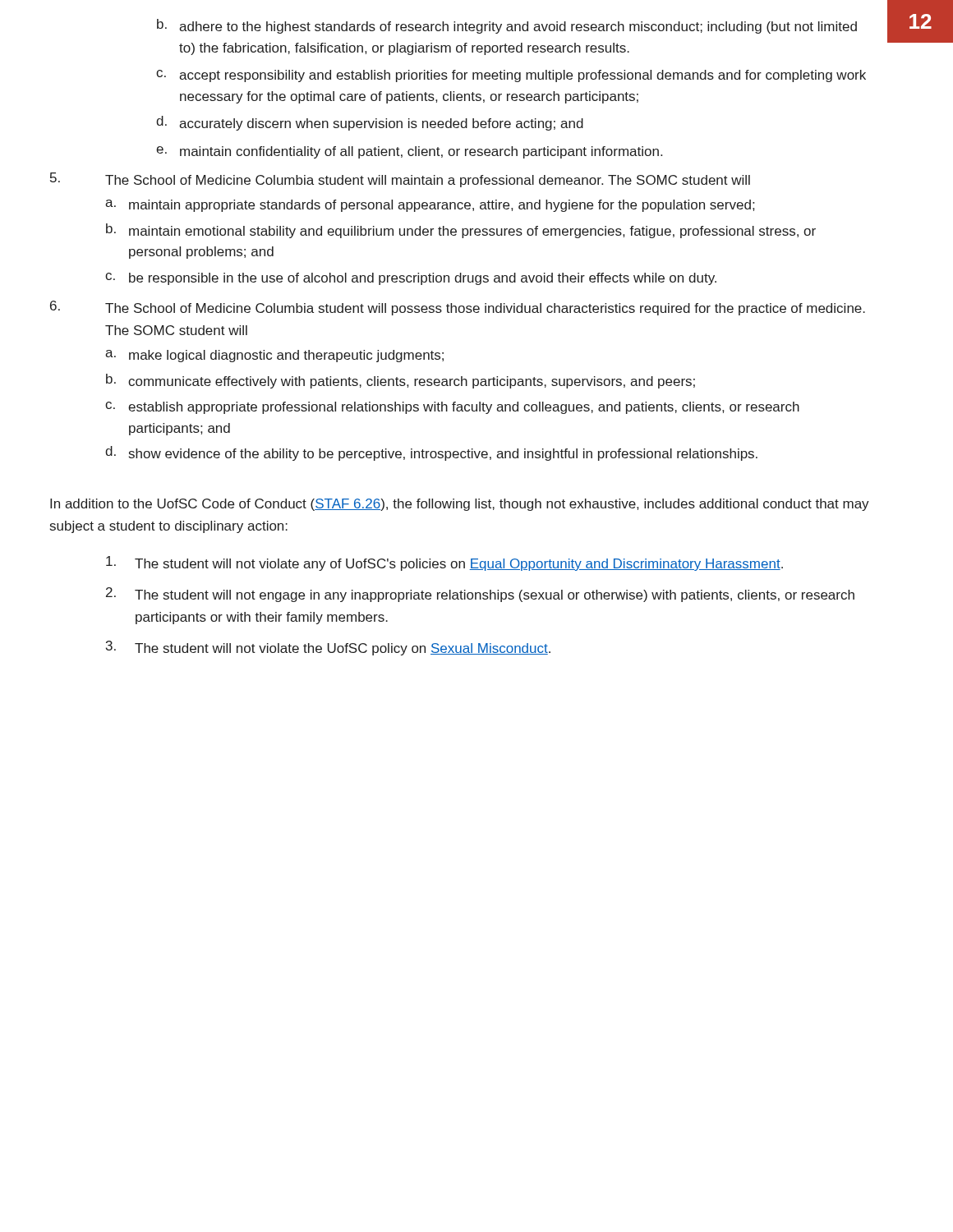The height and width of the screenshot is (1232, 953).
Task: Point to the block beginning "5. The School of Medicine"
Action: (x=460, y=232)
